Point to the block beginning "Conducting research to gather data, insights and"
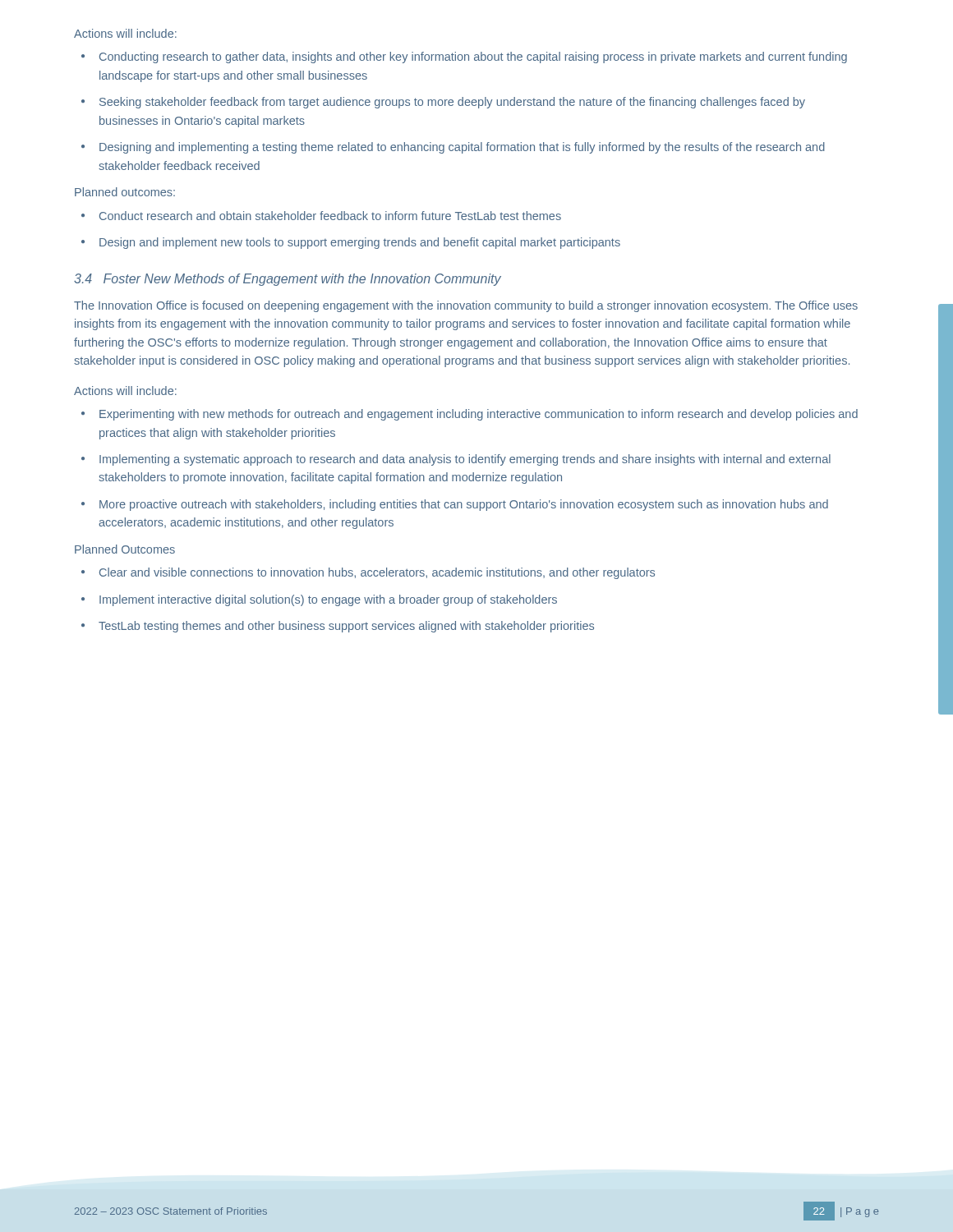This screenshot has width=953, height=1232. (473, 66)
